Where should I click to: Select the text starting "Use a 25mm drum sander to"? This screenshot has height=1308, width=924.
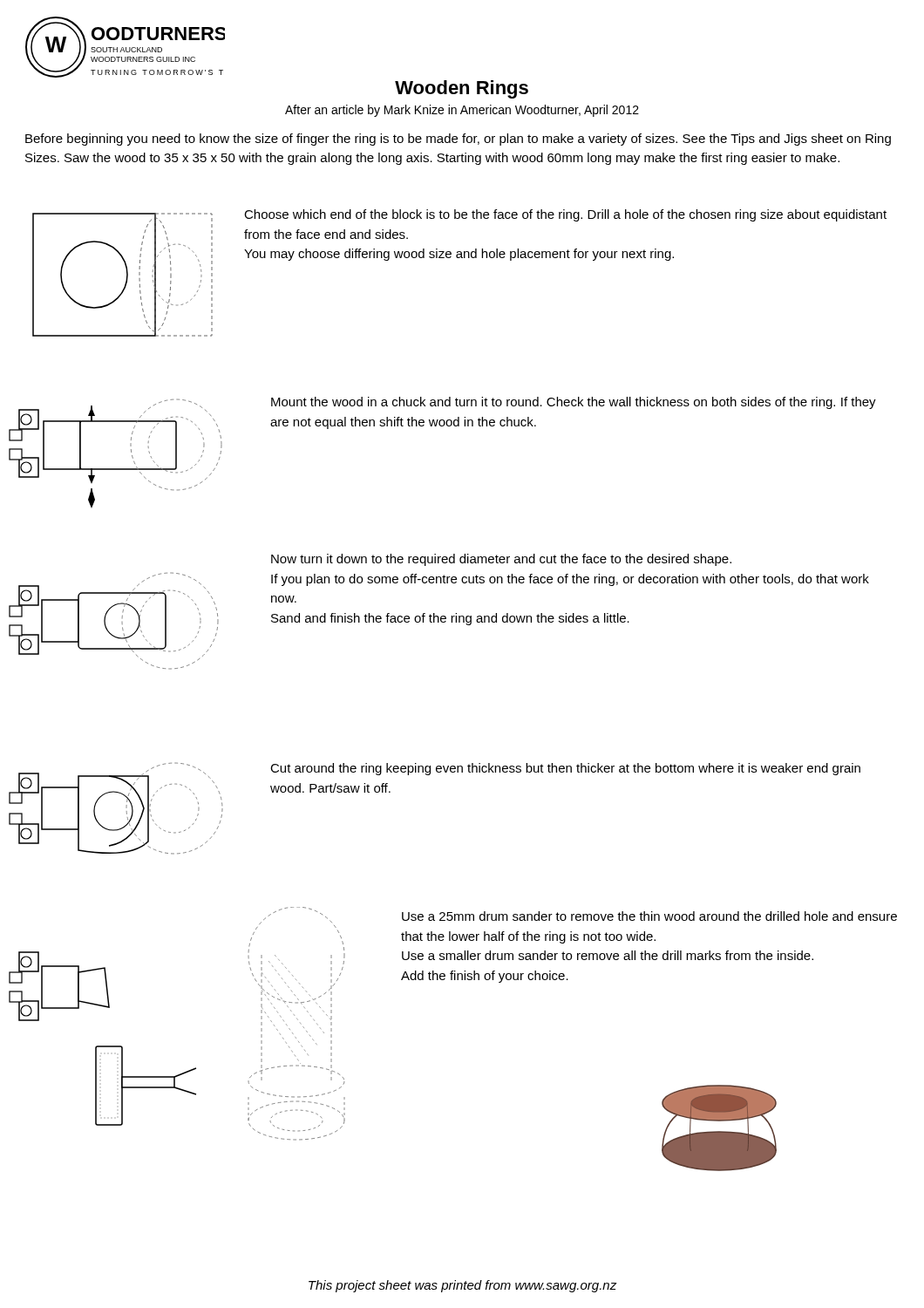coord(649,945)
